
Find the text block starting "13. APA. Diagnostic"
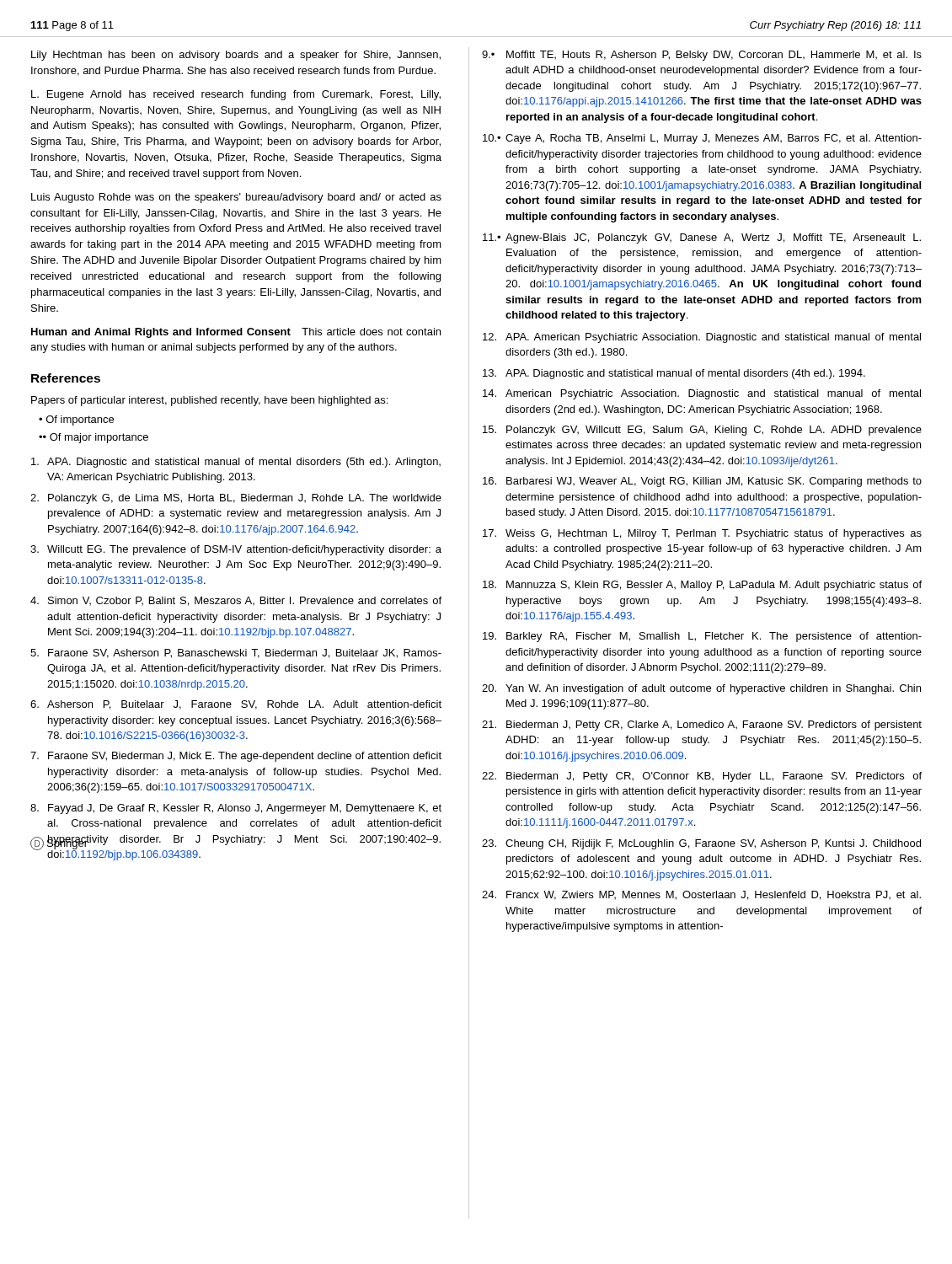674,373
